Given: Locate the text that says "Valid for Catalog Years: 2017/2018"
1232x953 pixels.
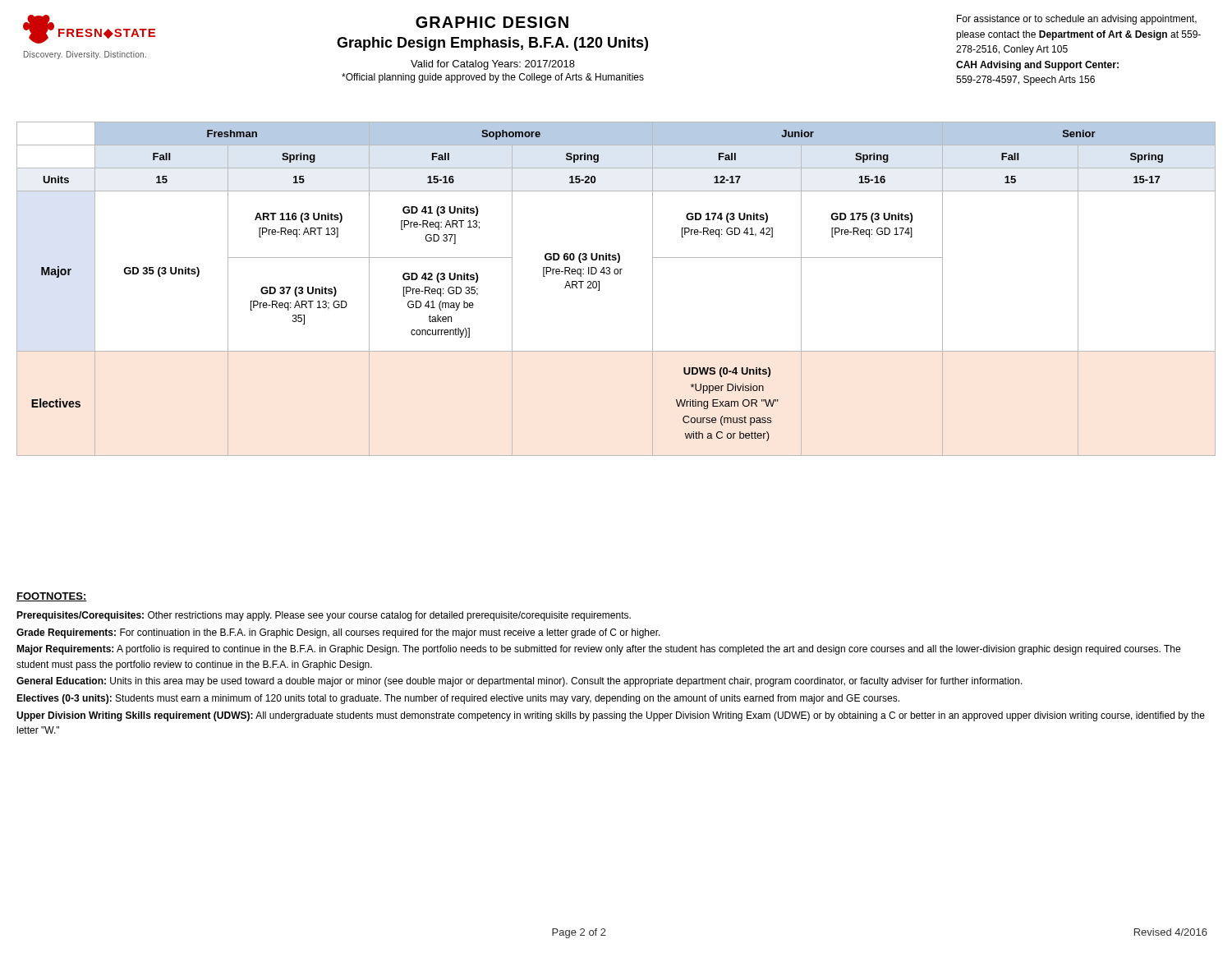Looking at the screenshot, I should point(493,64).
